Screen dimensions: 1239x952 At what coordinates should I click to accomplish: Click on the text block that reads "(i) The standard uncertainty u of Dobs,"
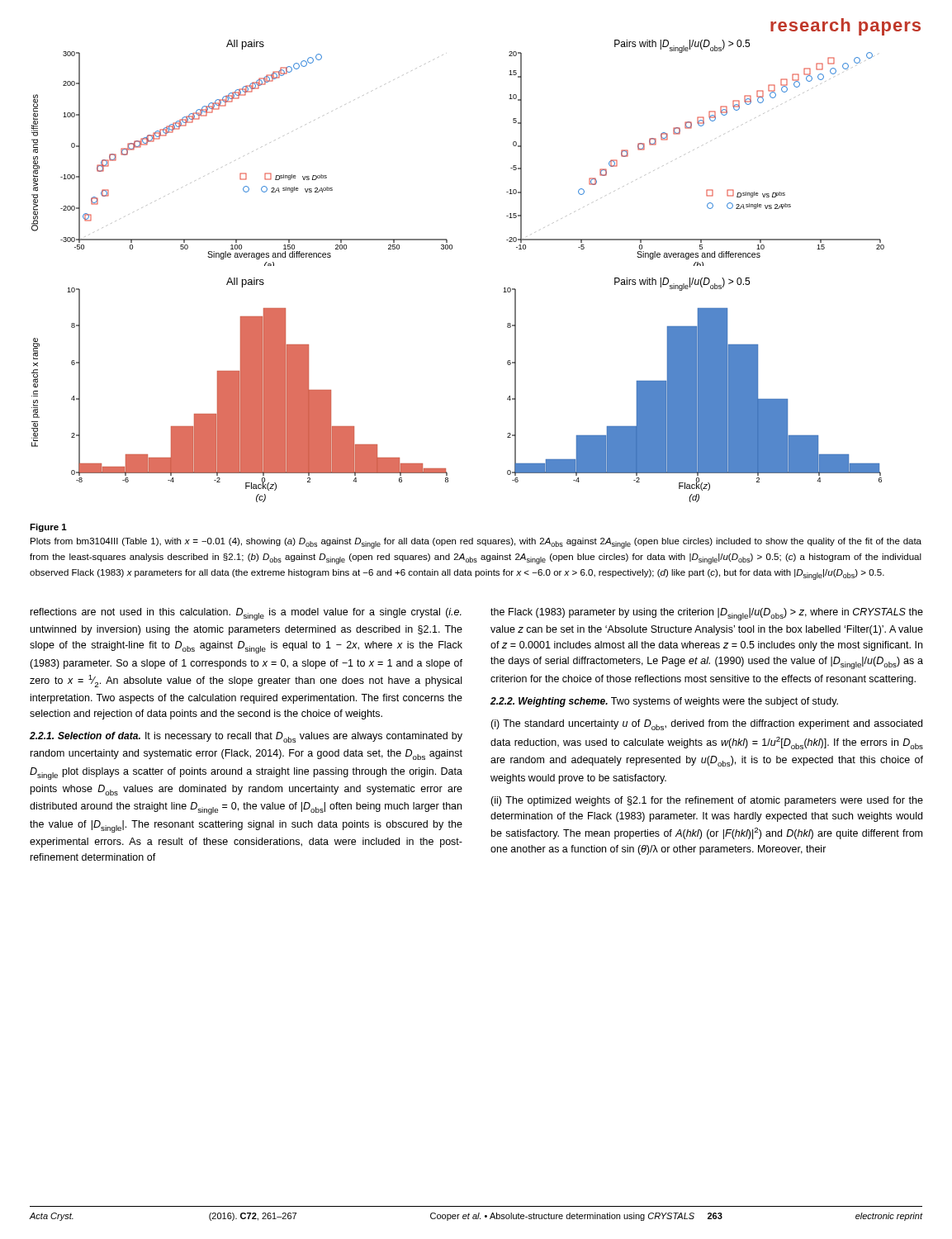pos(707,751)
